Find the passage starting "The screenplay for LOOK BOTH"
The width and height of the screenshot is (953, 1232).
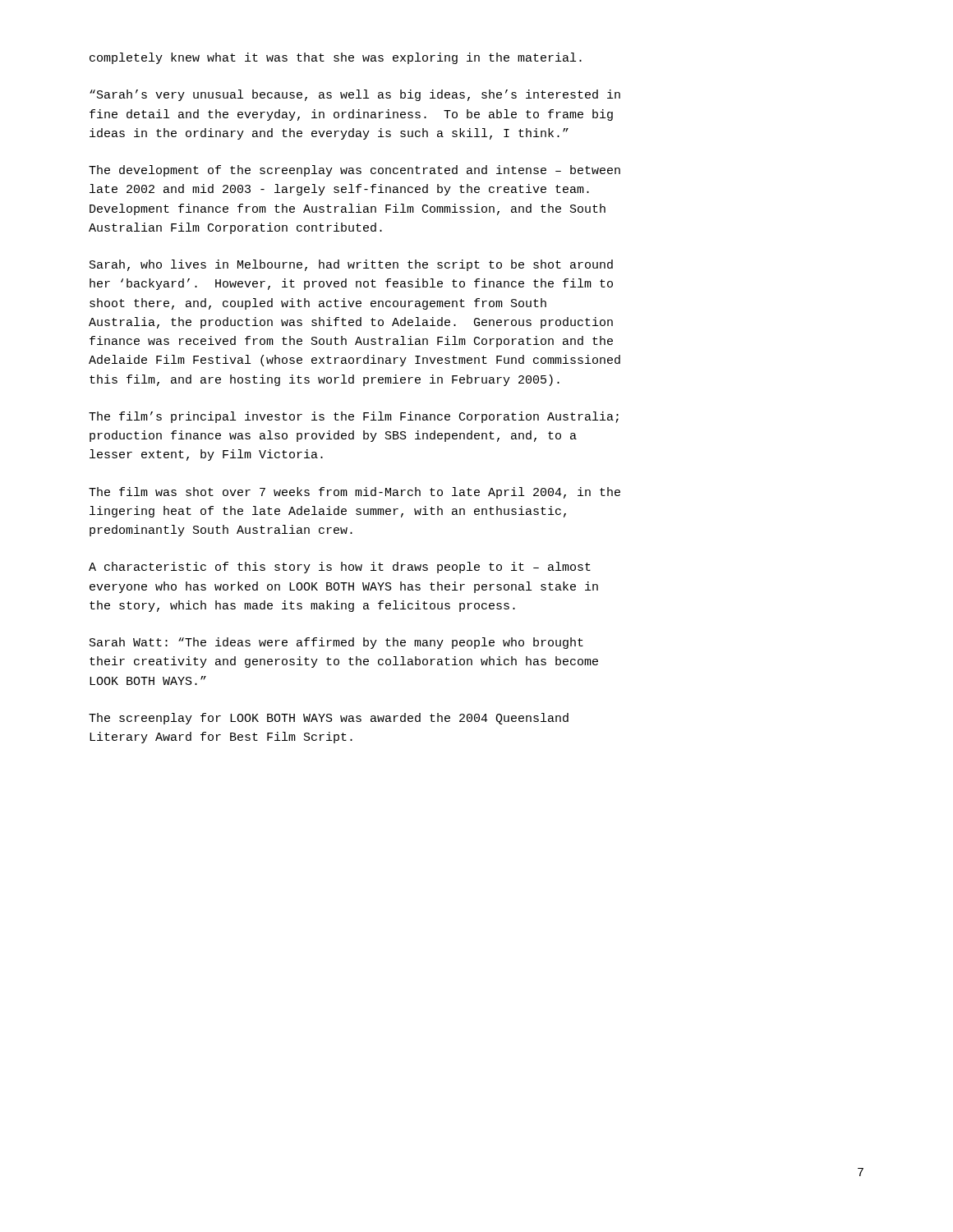pyautogui.click(x=329, y=728)
